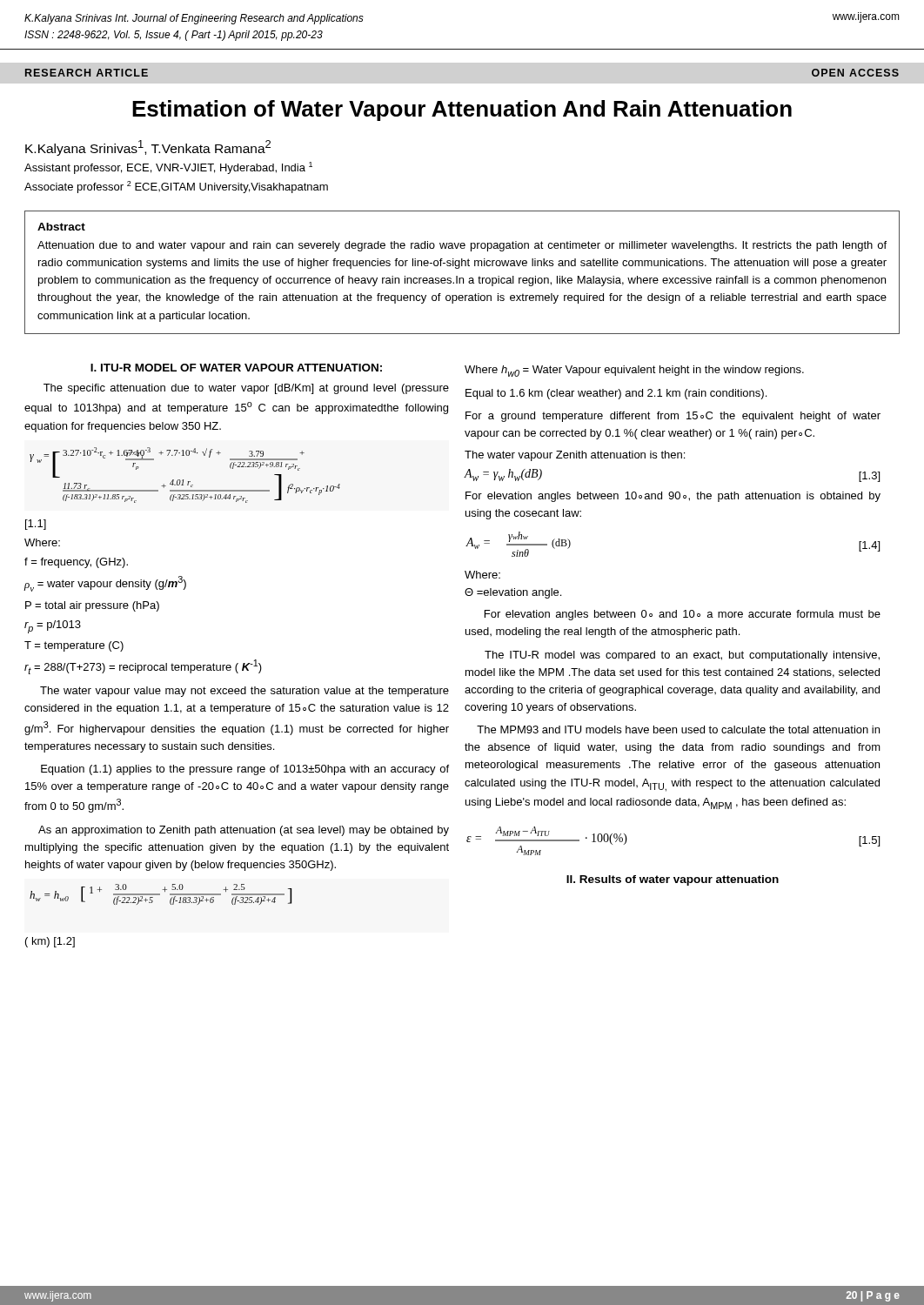Point to the block beginning "The water vapour value may not exceed the"
924x1305 pixels.
237,718
